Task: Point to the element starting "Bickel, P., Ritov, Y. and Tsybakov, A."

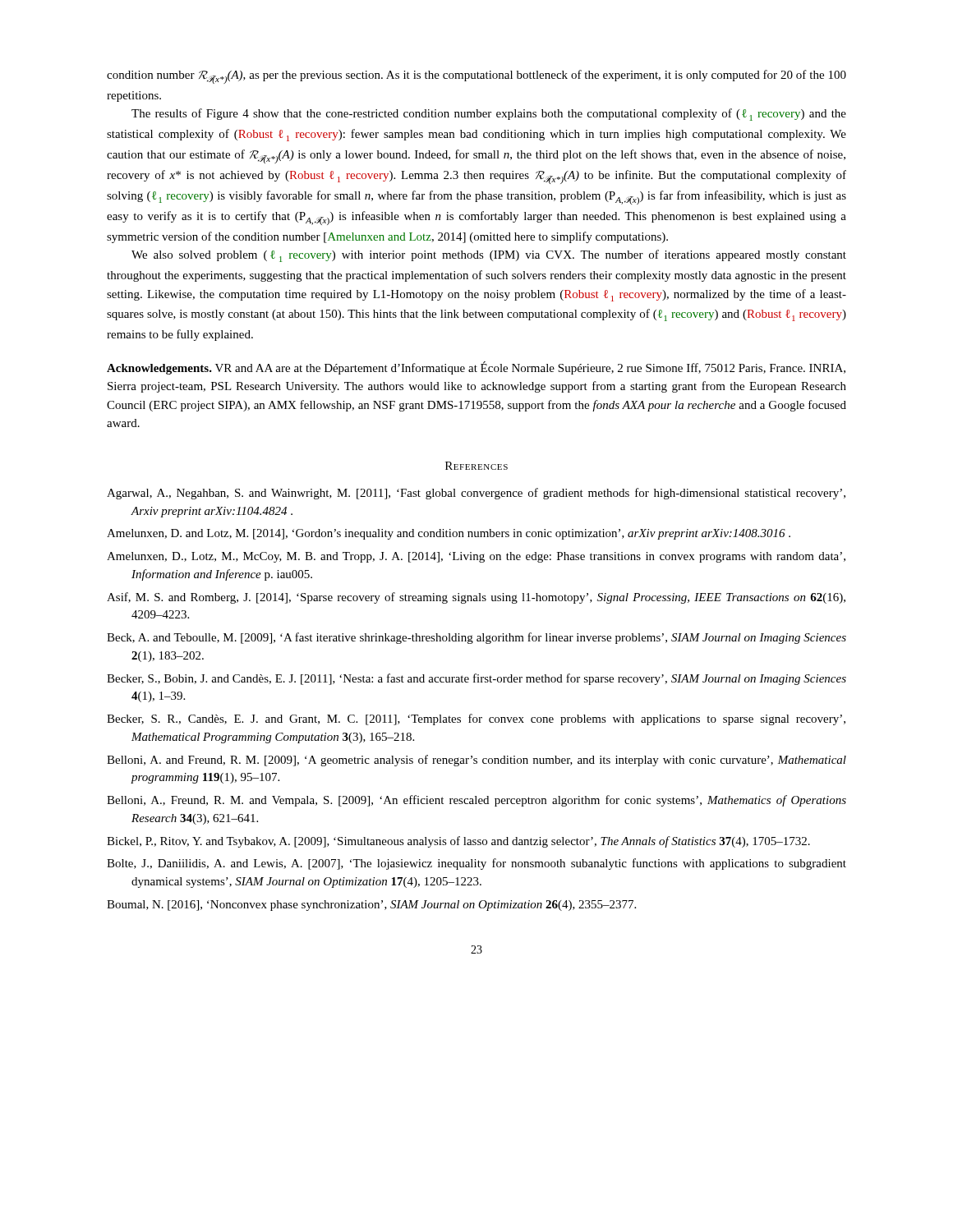Action: pyautogui.click(x=459, y=841)
